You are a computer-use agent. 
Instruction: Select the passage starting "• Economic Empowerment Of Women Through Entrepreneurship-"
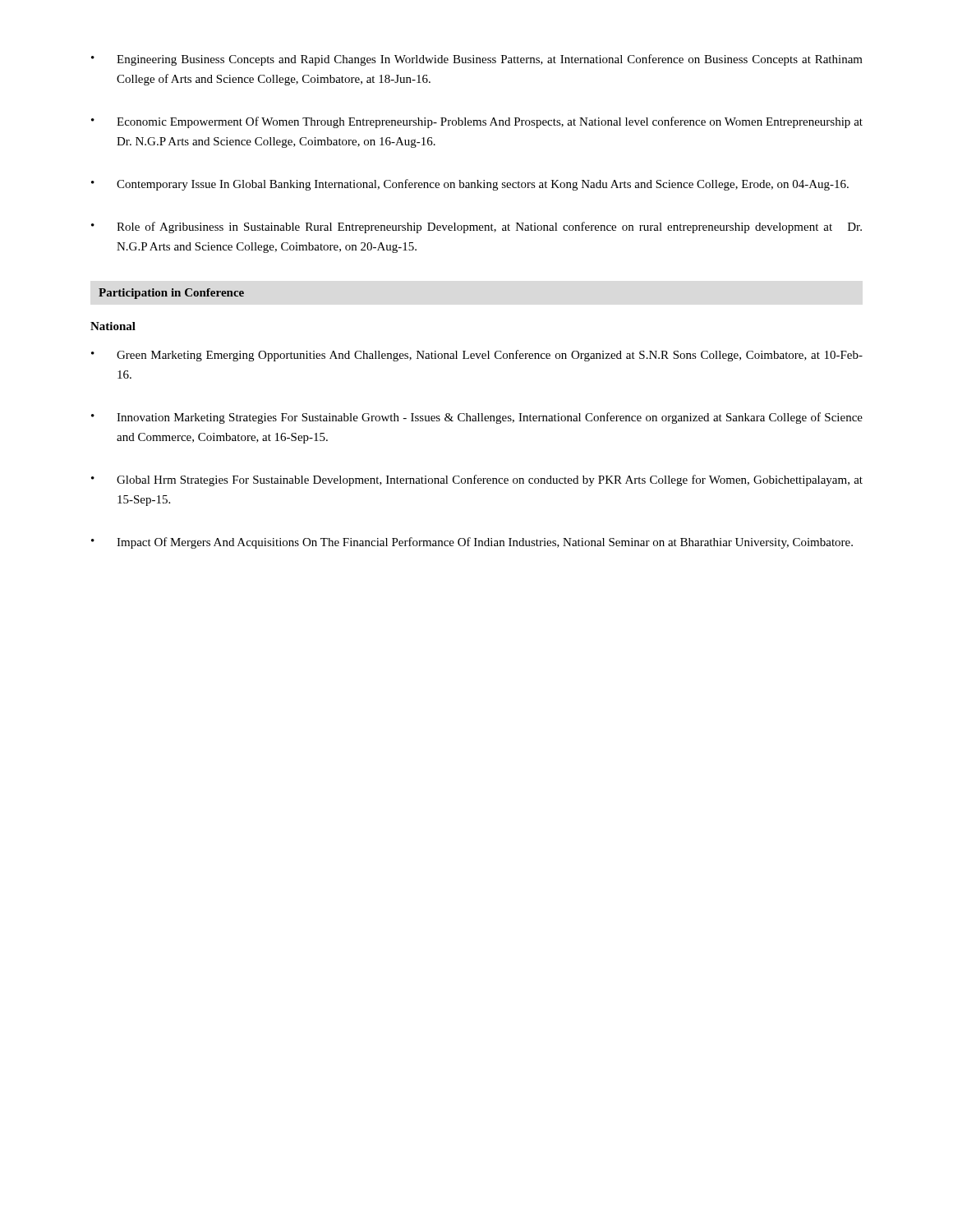click(x=476, y=131)
